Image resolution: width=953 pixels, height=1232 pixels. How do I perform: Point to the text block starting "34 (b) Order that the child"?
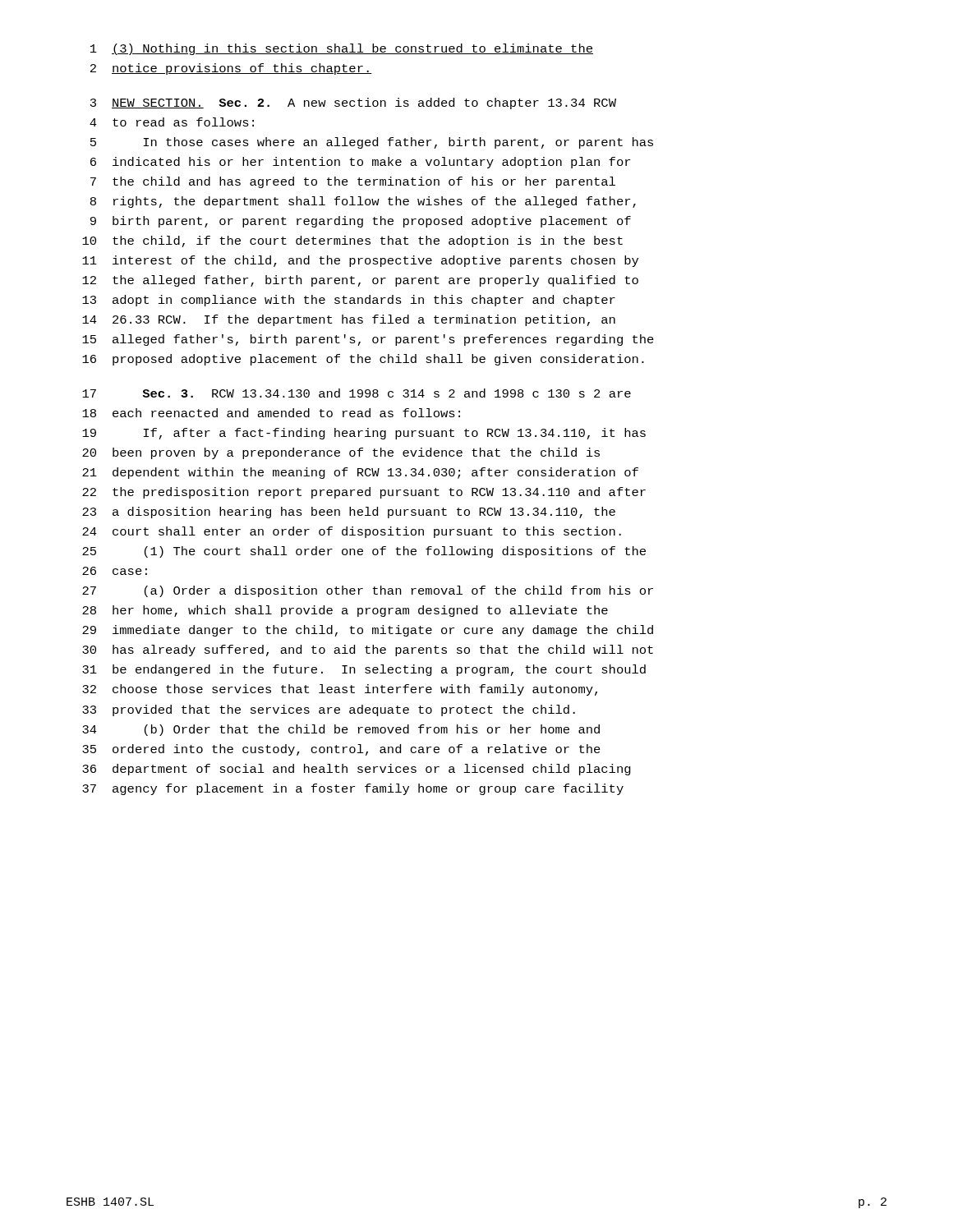(x=476, y=759)
